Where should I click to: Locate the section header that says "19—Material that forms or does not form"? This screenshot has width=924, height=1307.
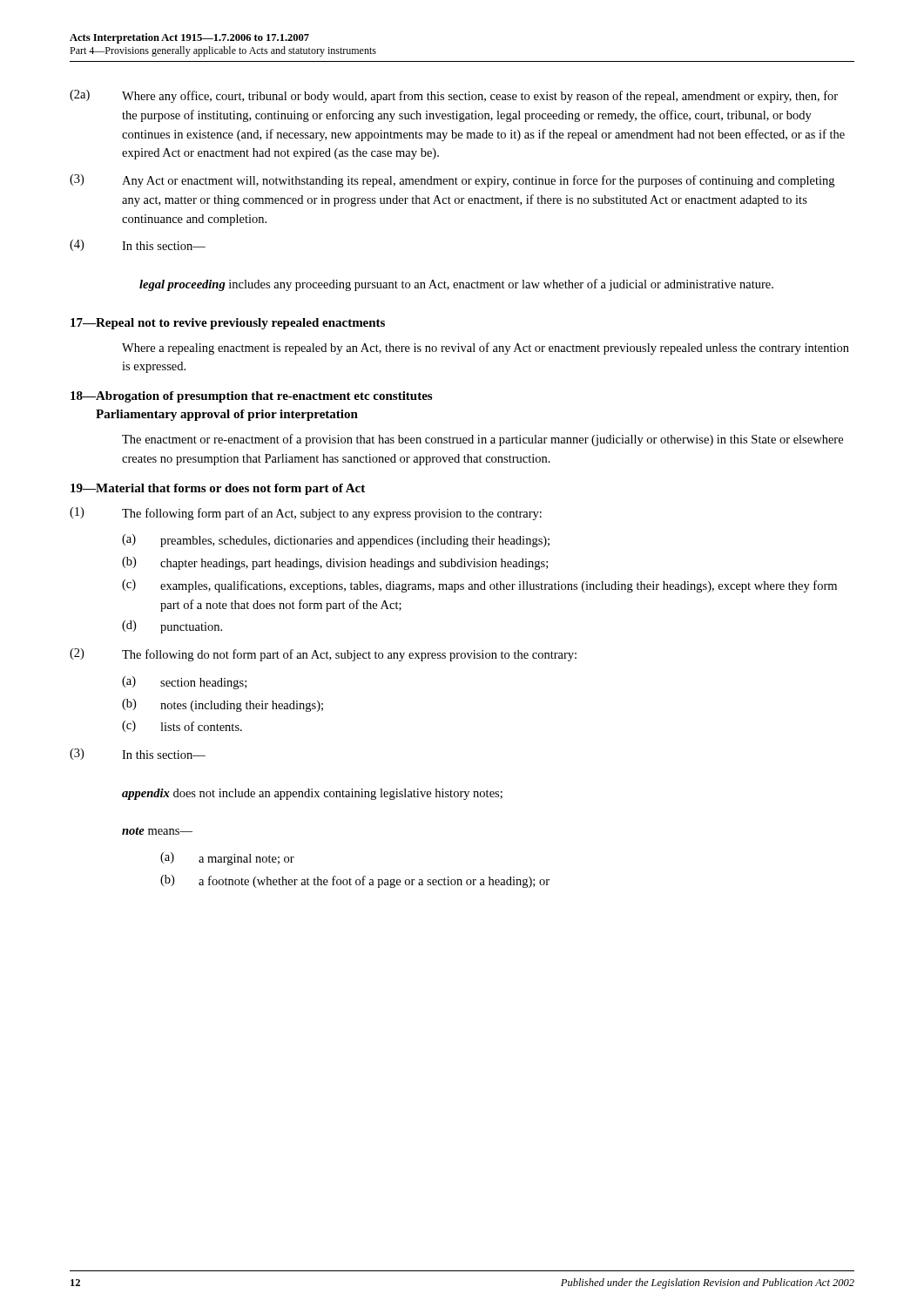click(217, 488)
